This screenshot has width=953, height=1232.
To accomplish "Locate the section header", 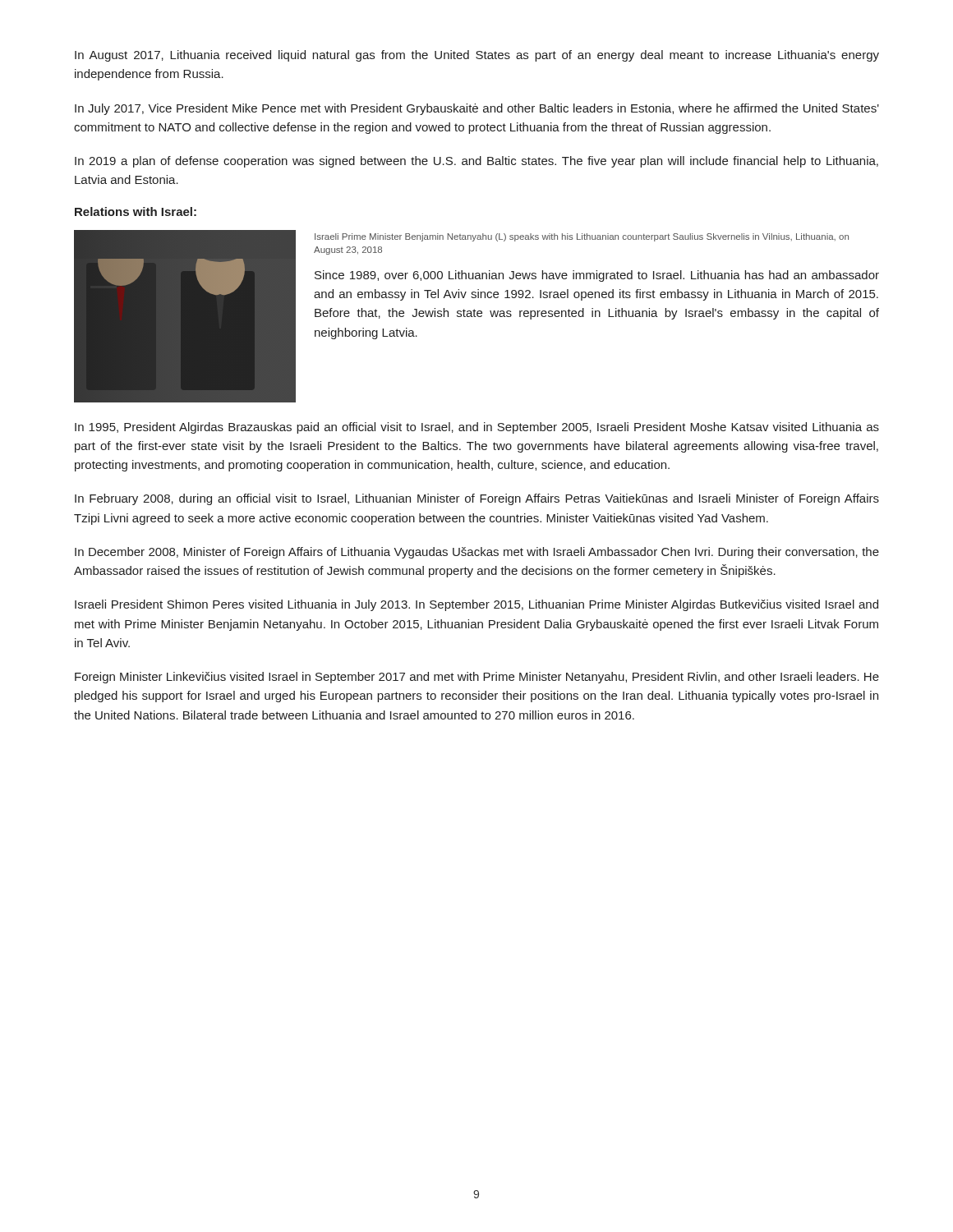I will [136, 211].
